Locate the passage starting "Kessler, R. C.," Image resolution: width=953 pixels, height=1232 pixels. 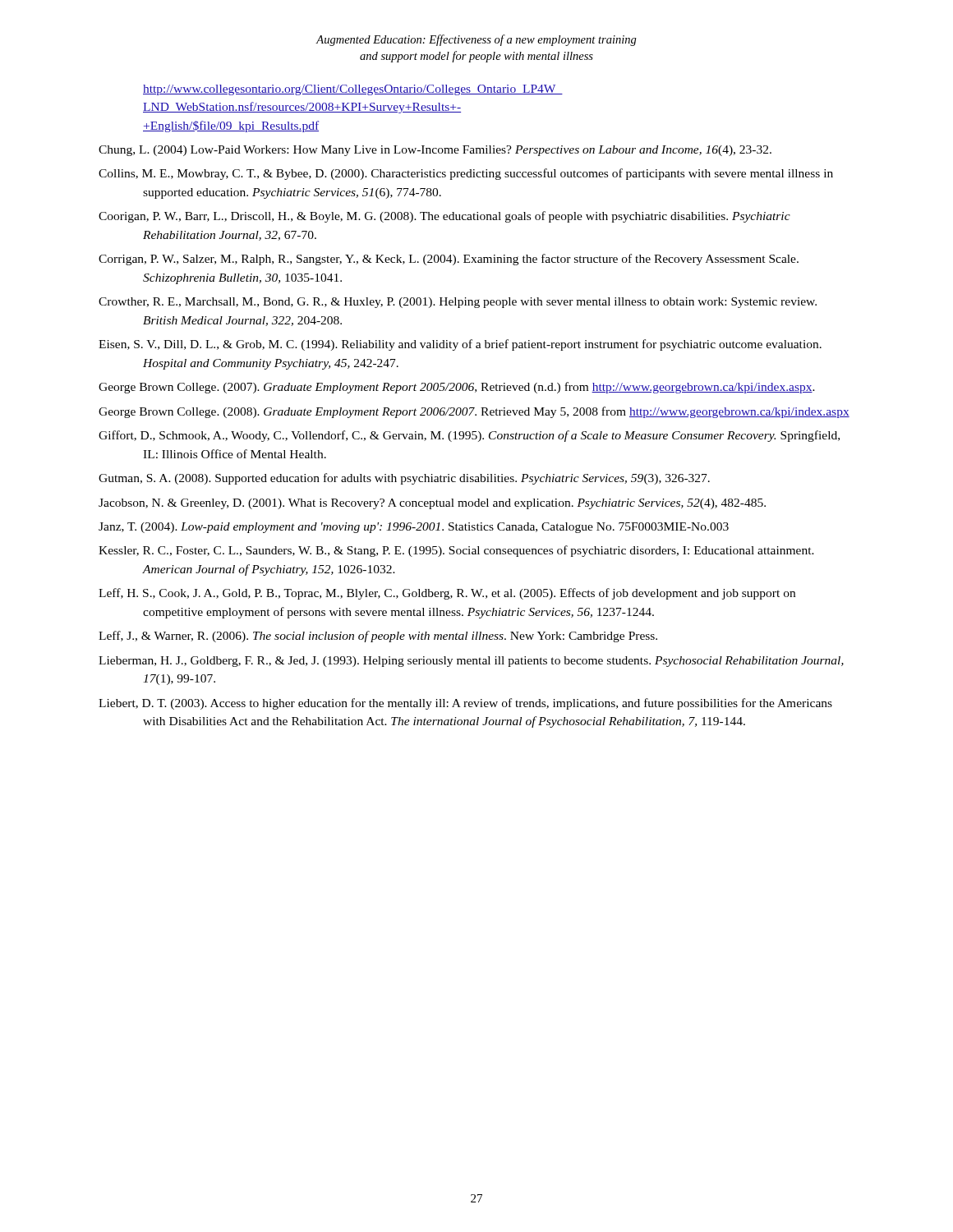(x=456, y=560)
